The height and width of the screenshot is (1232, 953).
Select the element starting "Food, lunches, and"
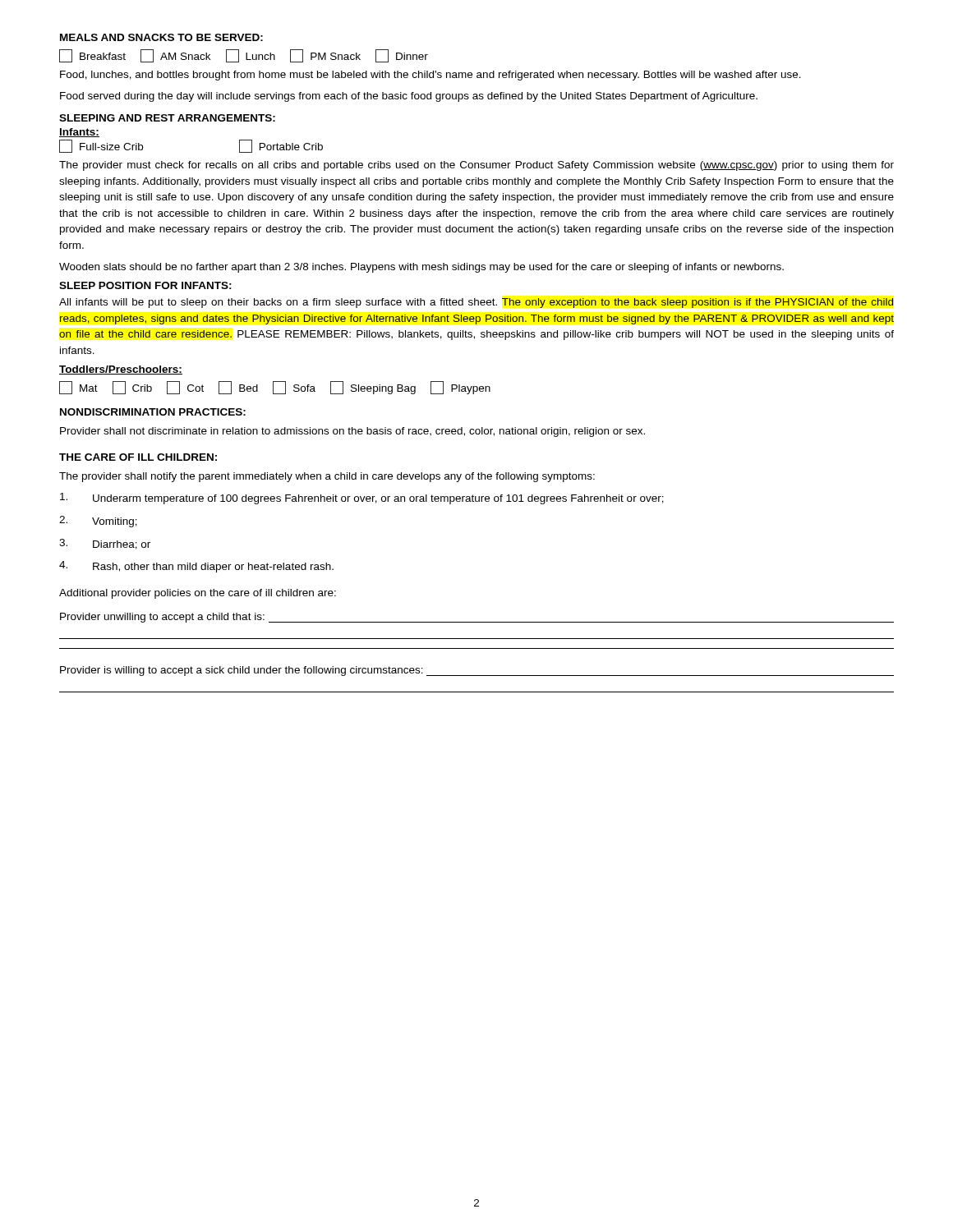(430, 74)
